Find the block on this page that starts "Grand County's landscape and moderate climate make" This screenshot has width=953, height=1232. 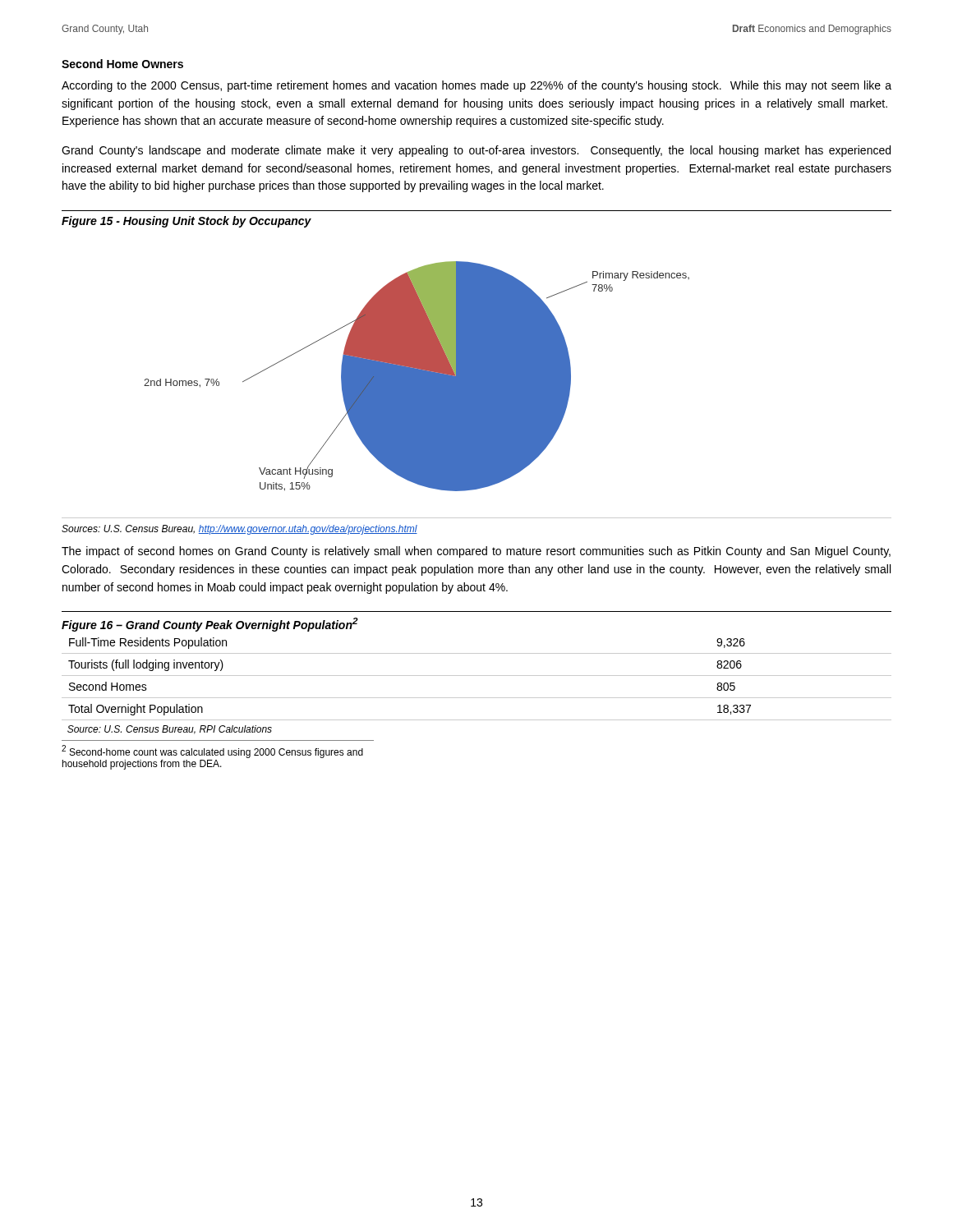(476, 168)
